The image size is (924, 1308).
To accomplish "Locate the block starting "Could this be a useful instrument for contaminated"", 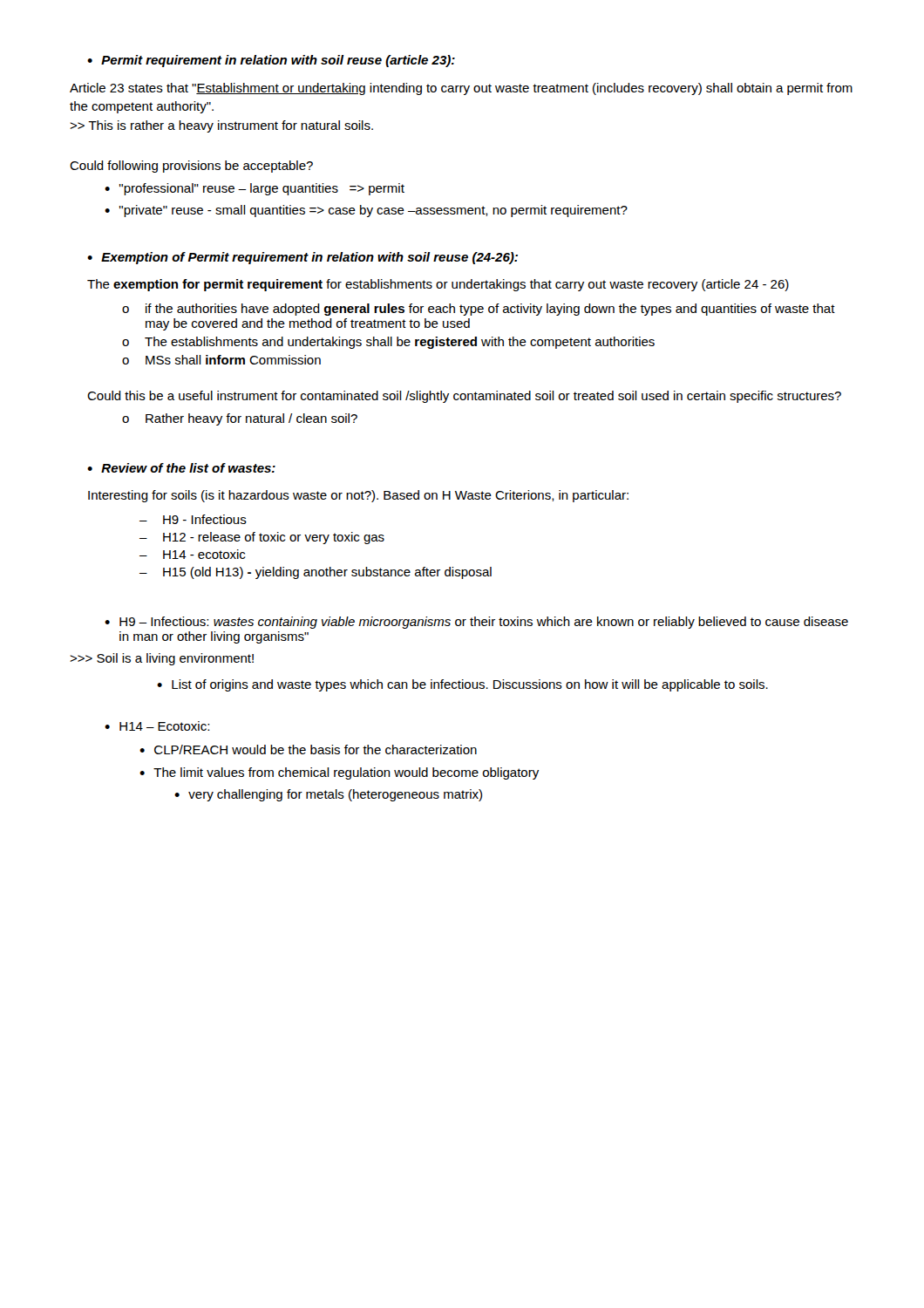I will coord(464,396).
